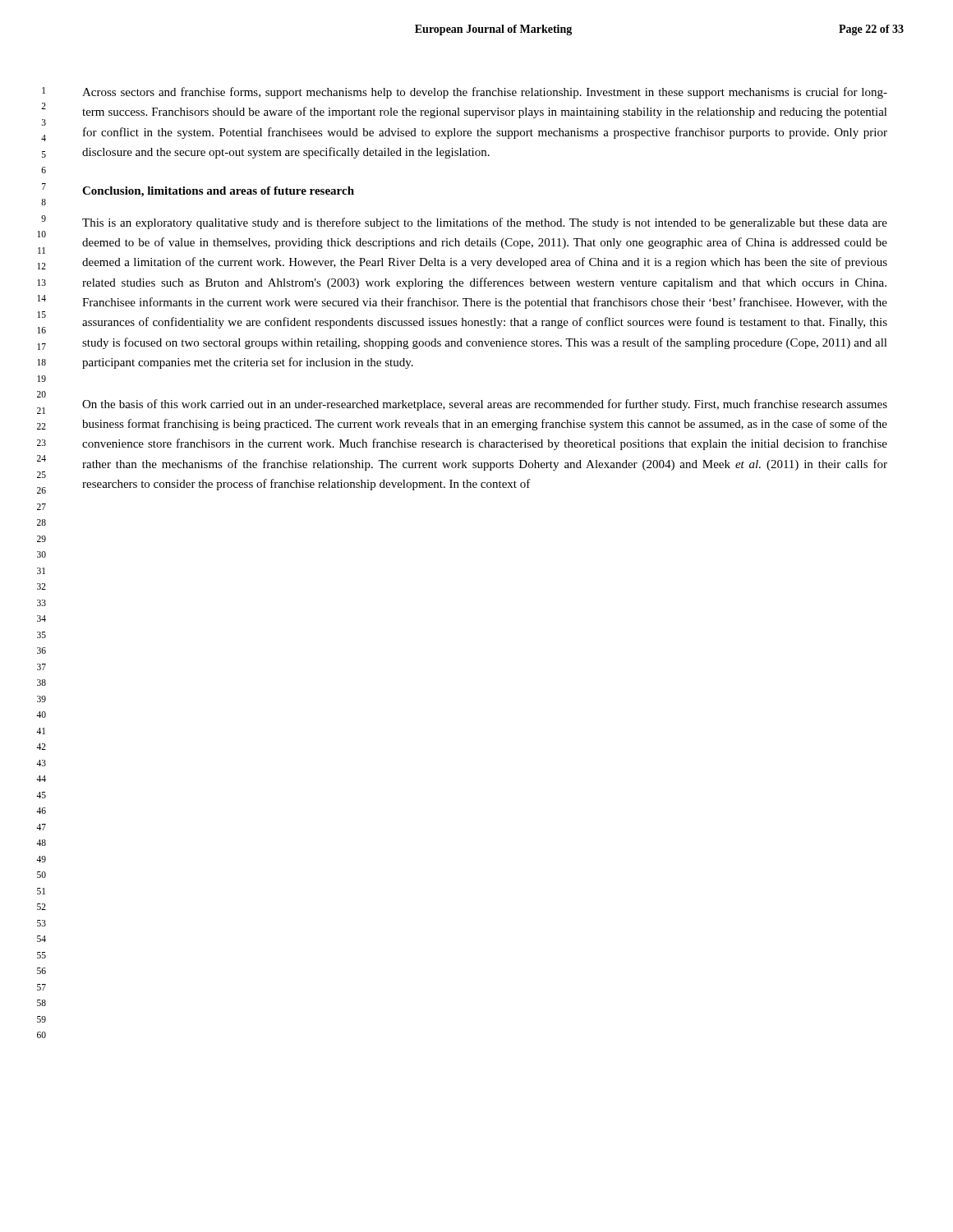The image size is (953, 1232).
Task: Select the text block containing "Across sectors and franchise forms, support"
Action: (485, 122)
